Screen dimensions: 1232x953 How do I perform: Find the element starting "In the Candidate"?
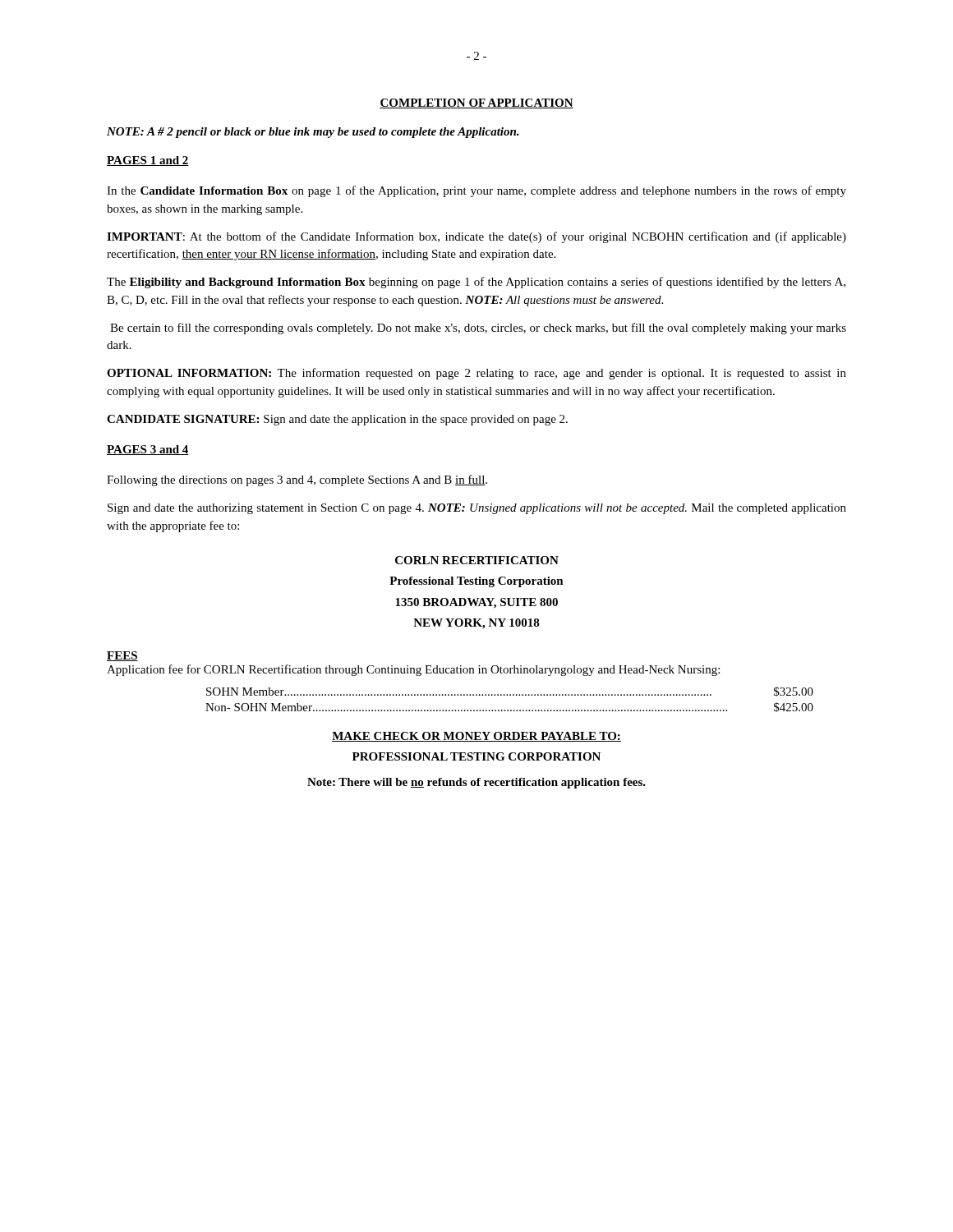coord(476,199)
